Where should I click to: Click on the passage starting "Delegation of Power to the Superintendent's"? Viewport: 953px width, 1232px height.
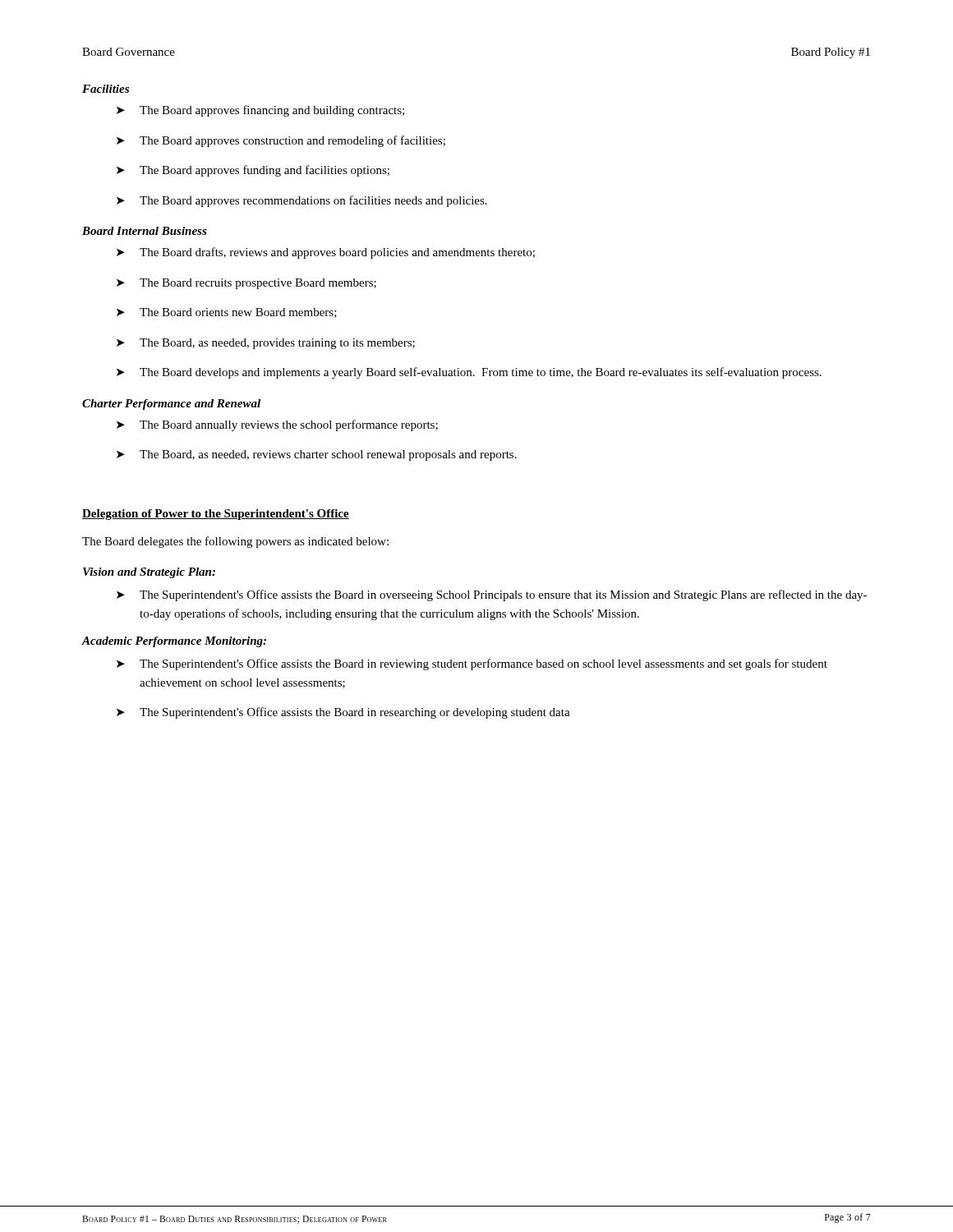point(216,513)
